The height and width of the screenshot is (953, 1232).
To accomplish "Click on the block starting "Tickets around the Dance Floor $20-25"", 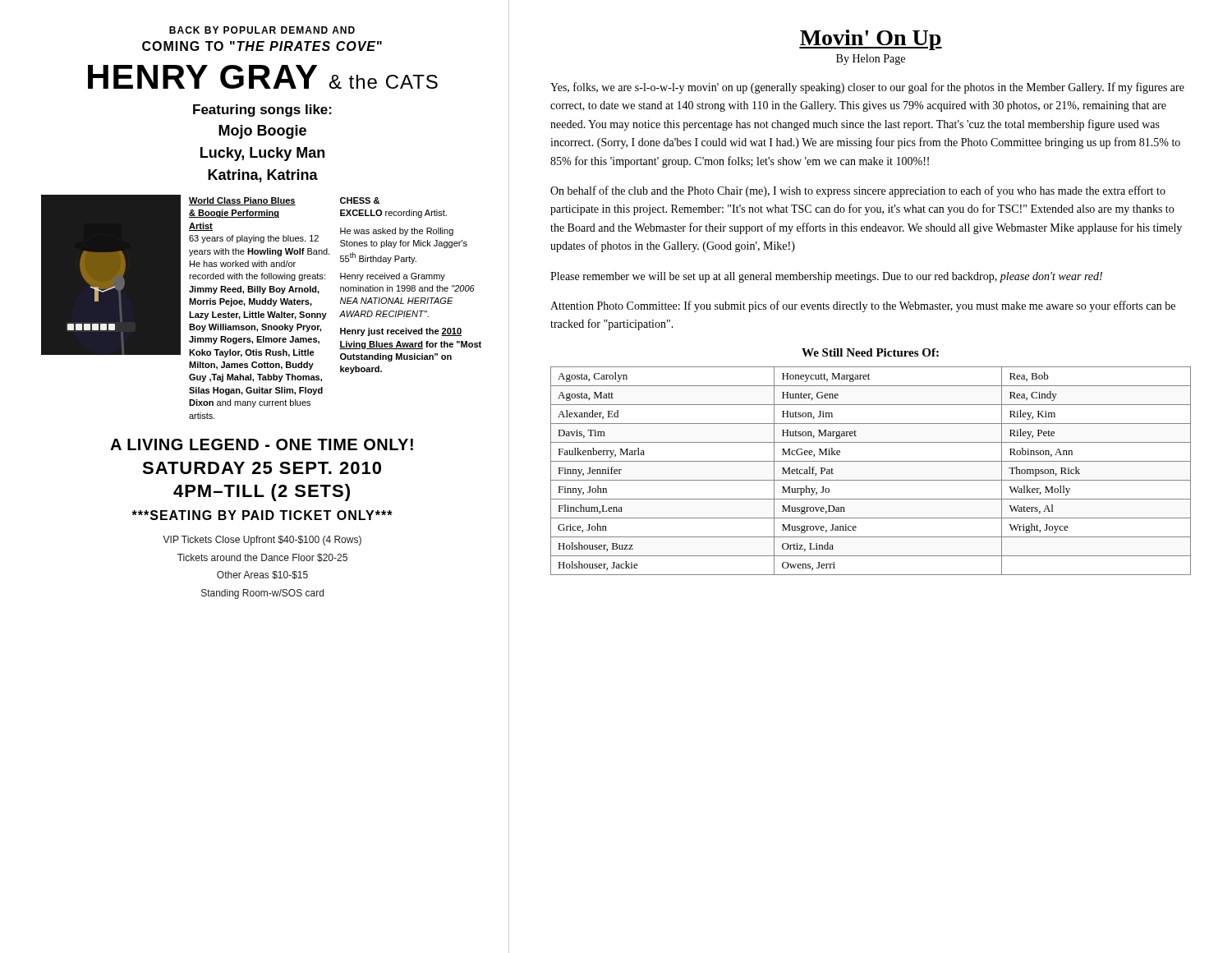I will [262, 558].
